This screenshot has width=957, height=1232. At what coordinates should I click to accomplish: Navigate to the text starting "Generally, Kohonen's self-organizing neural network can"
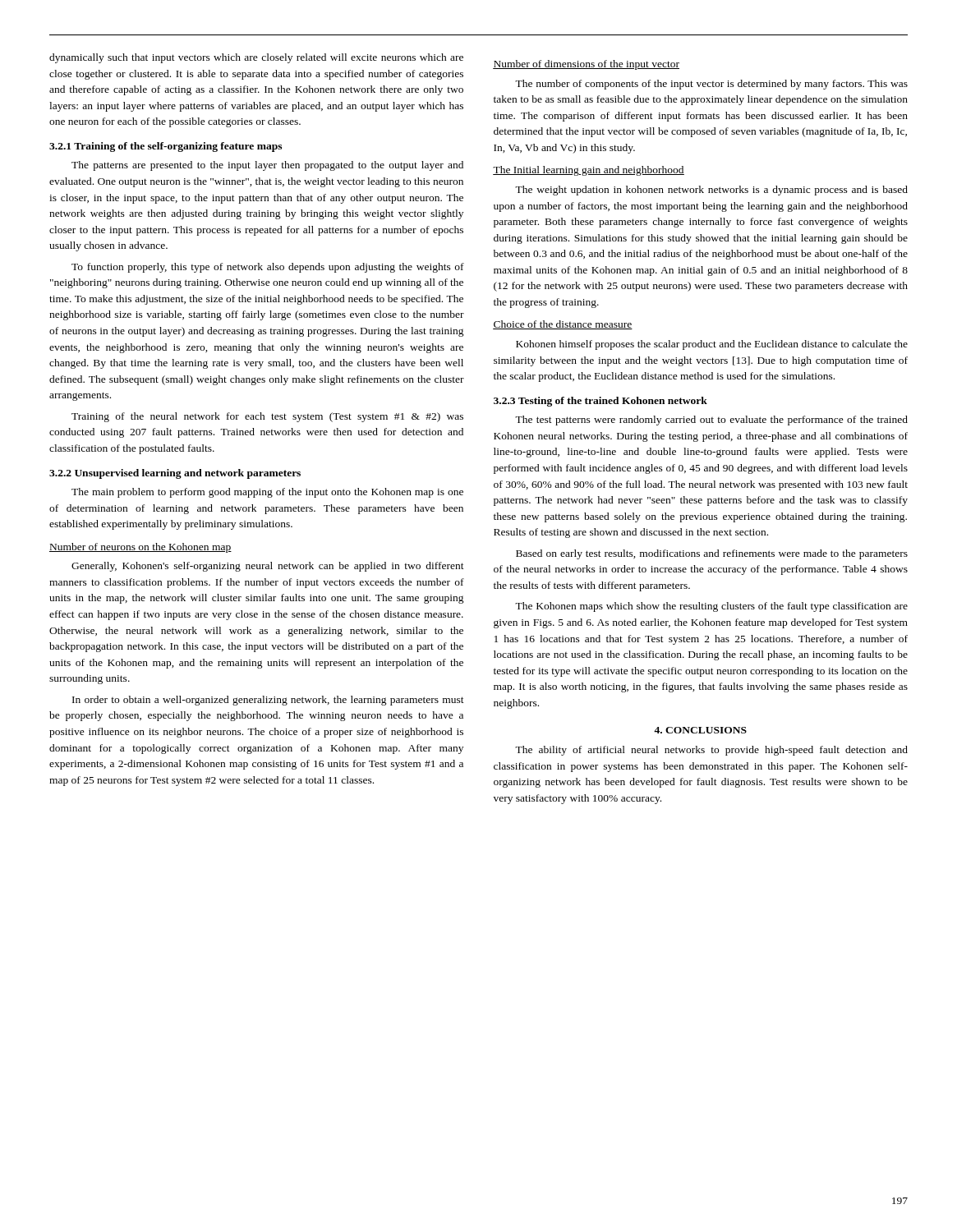(256, 673)
